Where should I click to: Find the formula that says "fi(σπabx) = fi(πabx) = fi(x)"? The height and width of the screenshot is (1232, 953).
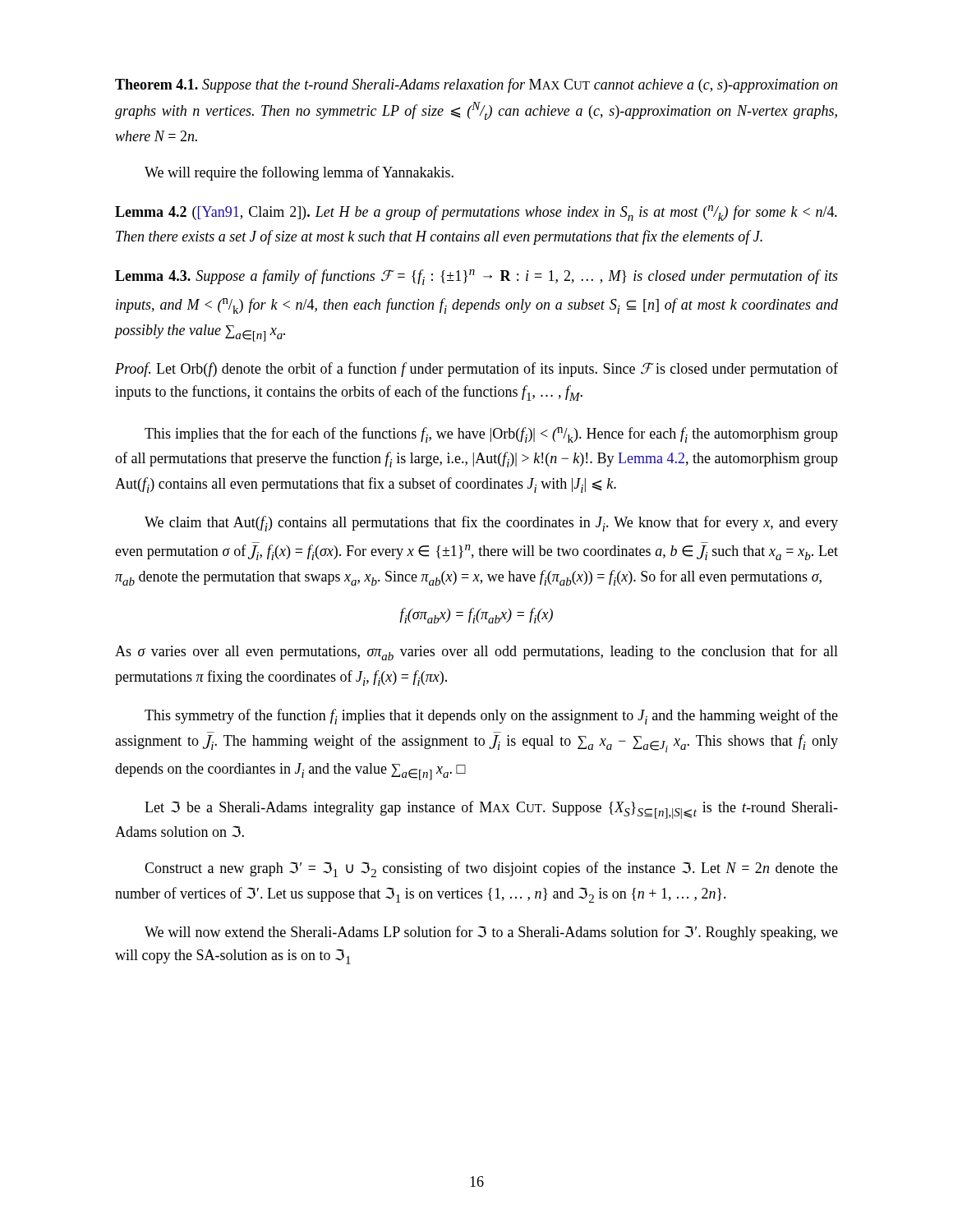pyautogui.click(x=476, y=615)
